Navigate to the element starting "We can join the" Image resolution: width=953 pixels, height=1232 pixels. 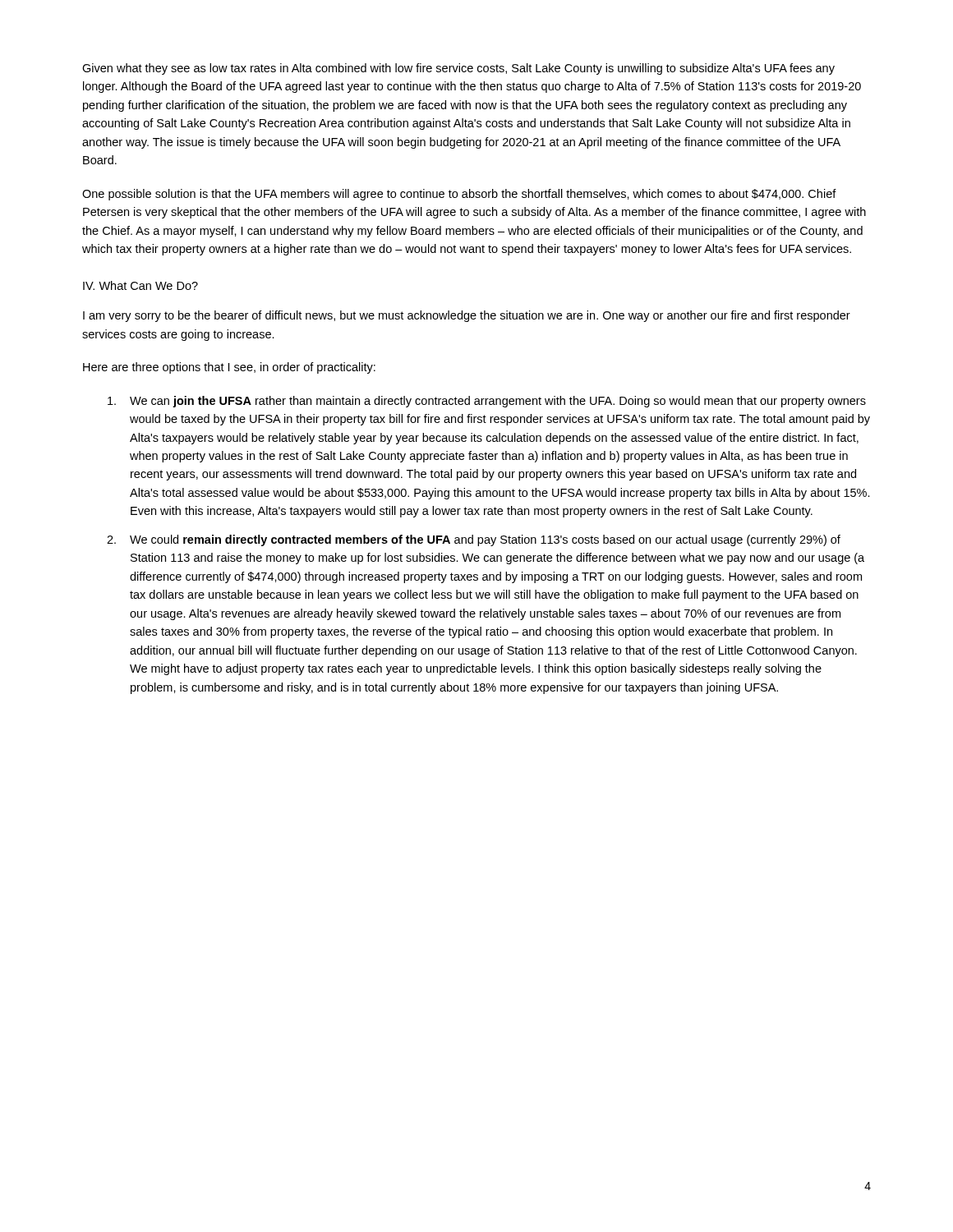[489, 456]
